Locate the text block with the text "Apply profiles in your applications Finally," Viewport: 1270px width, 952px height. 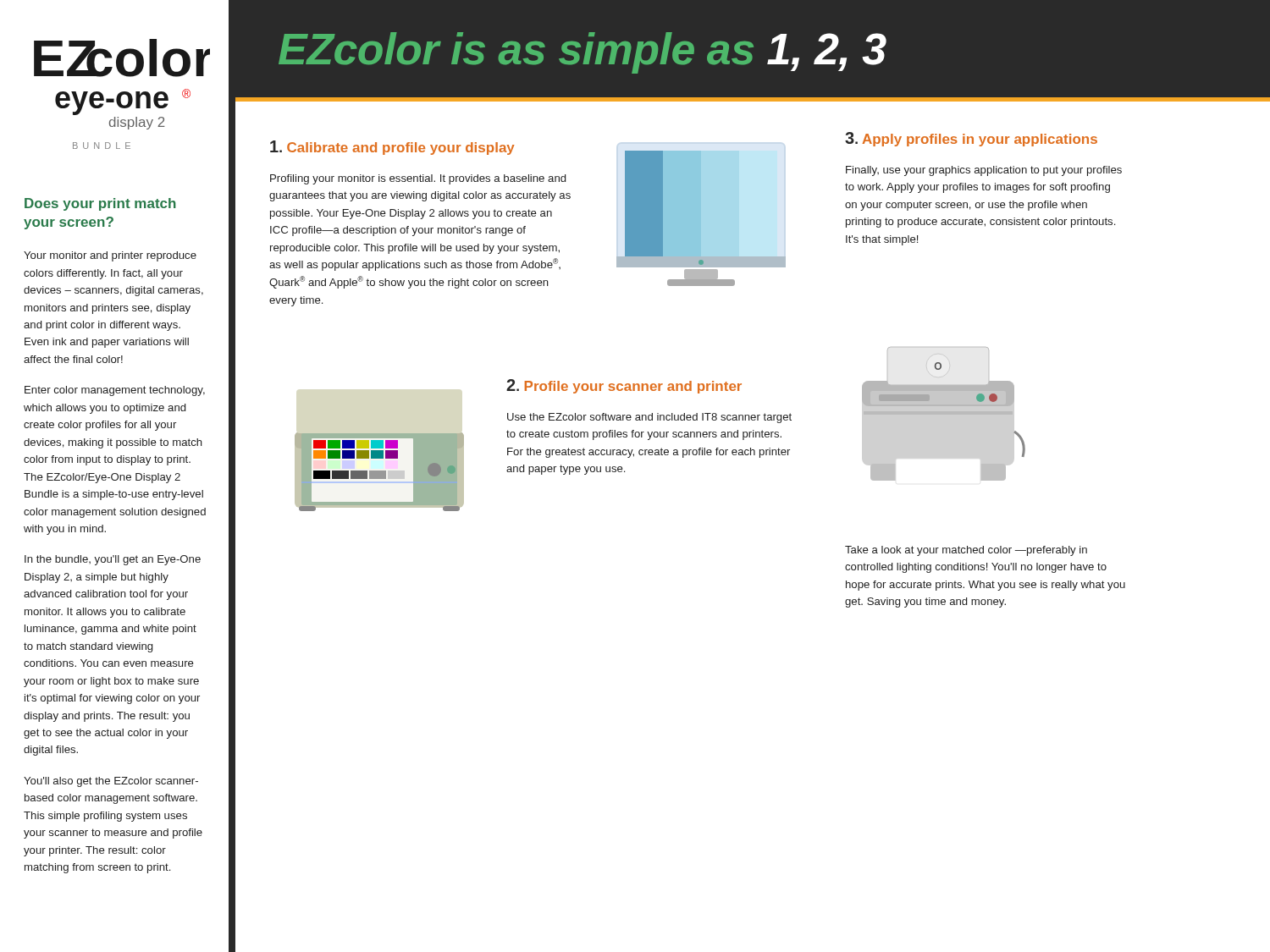tap(985, 187)
